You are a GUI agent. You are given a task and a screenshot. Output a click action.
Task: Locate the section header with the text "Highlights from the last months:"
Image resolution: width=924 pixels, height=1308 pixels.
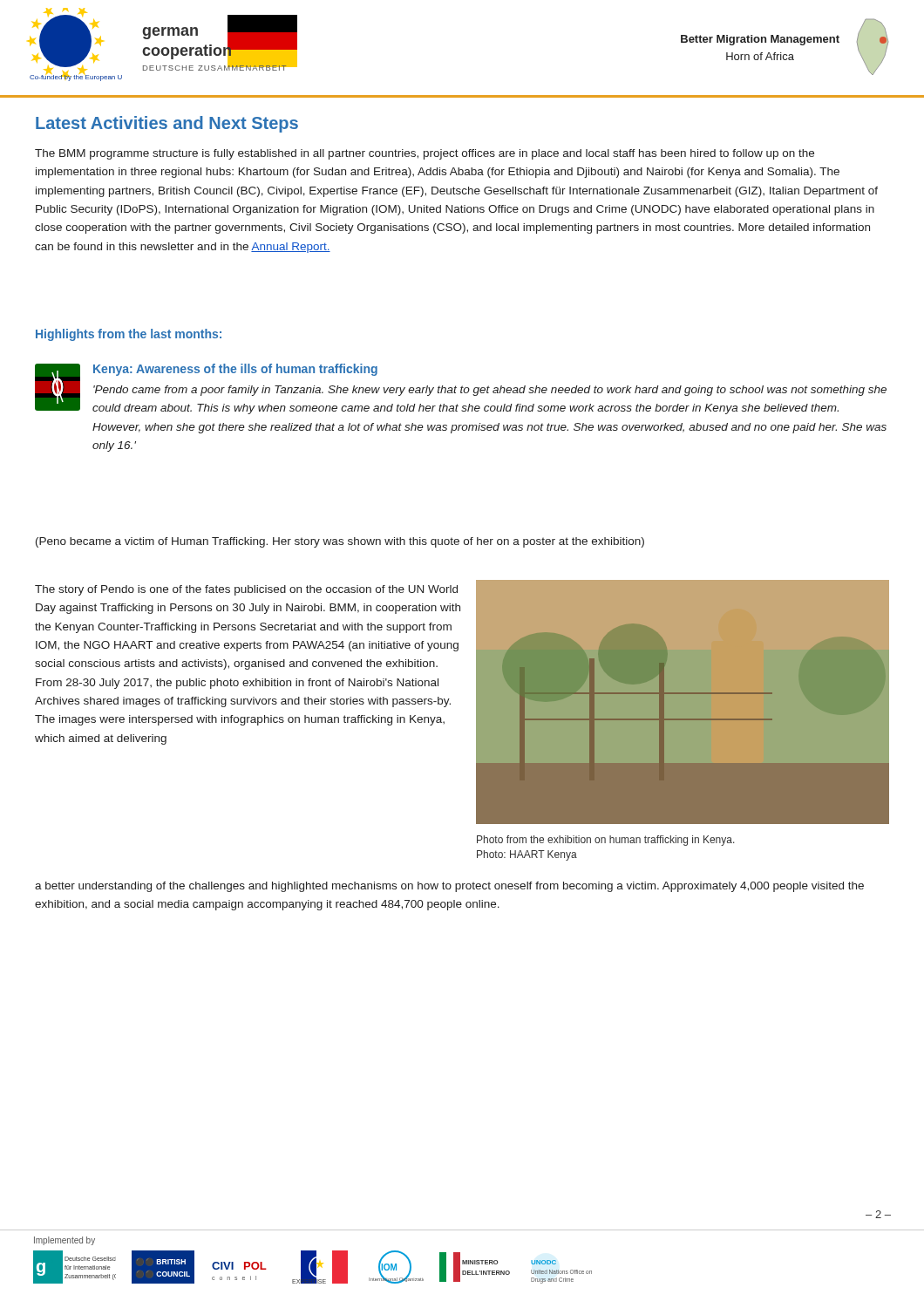click(129, 334)
